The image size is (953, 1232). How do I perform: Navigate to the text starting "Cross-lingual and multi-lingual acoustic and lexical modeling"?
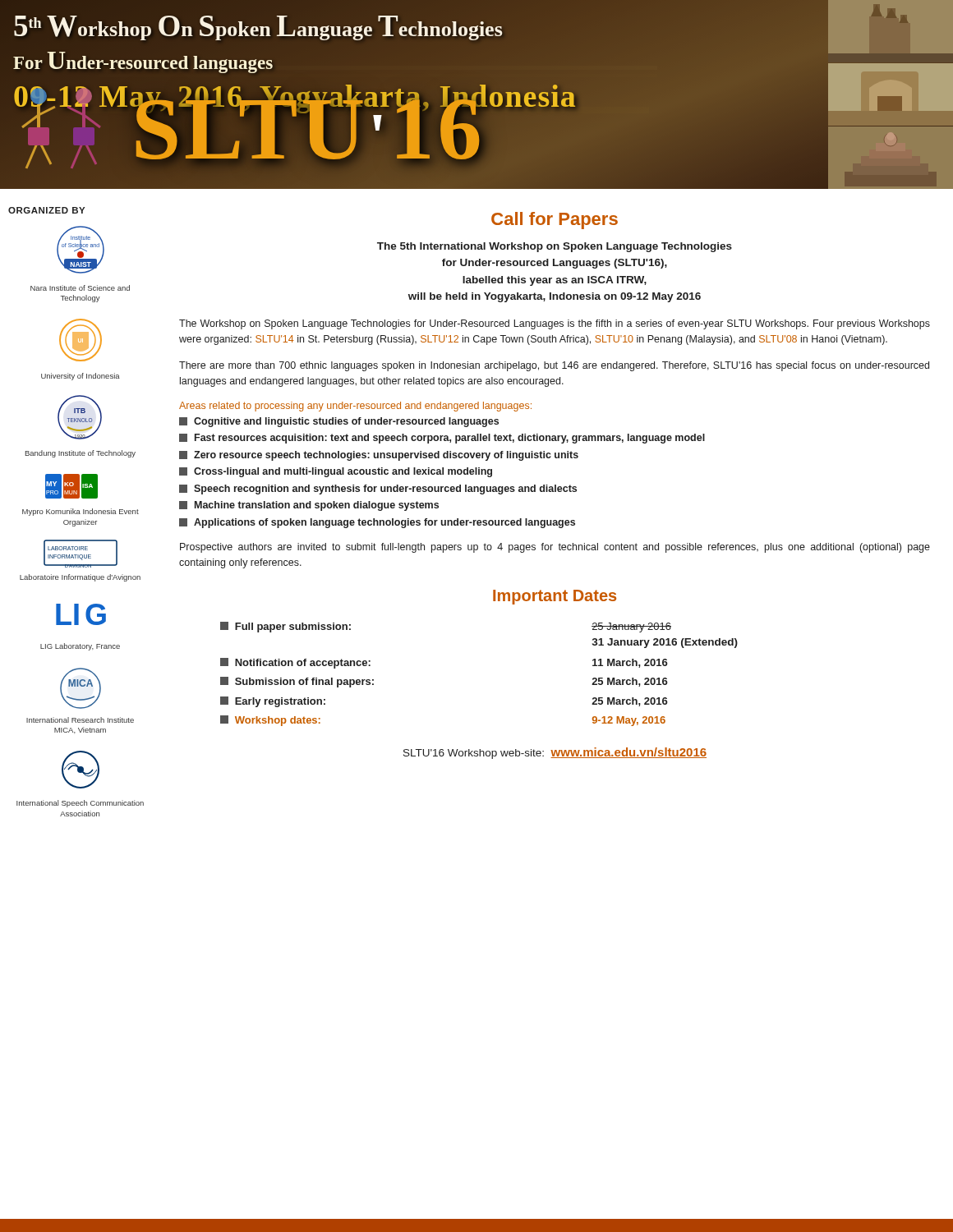(x=343, y=472)
